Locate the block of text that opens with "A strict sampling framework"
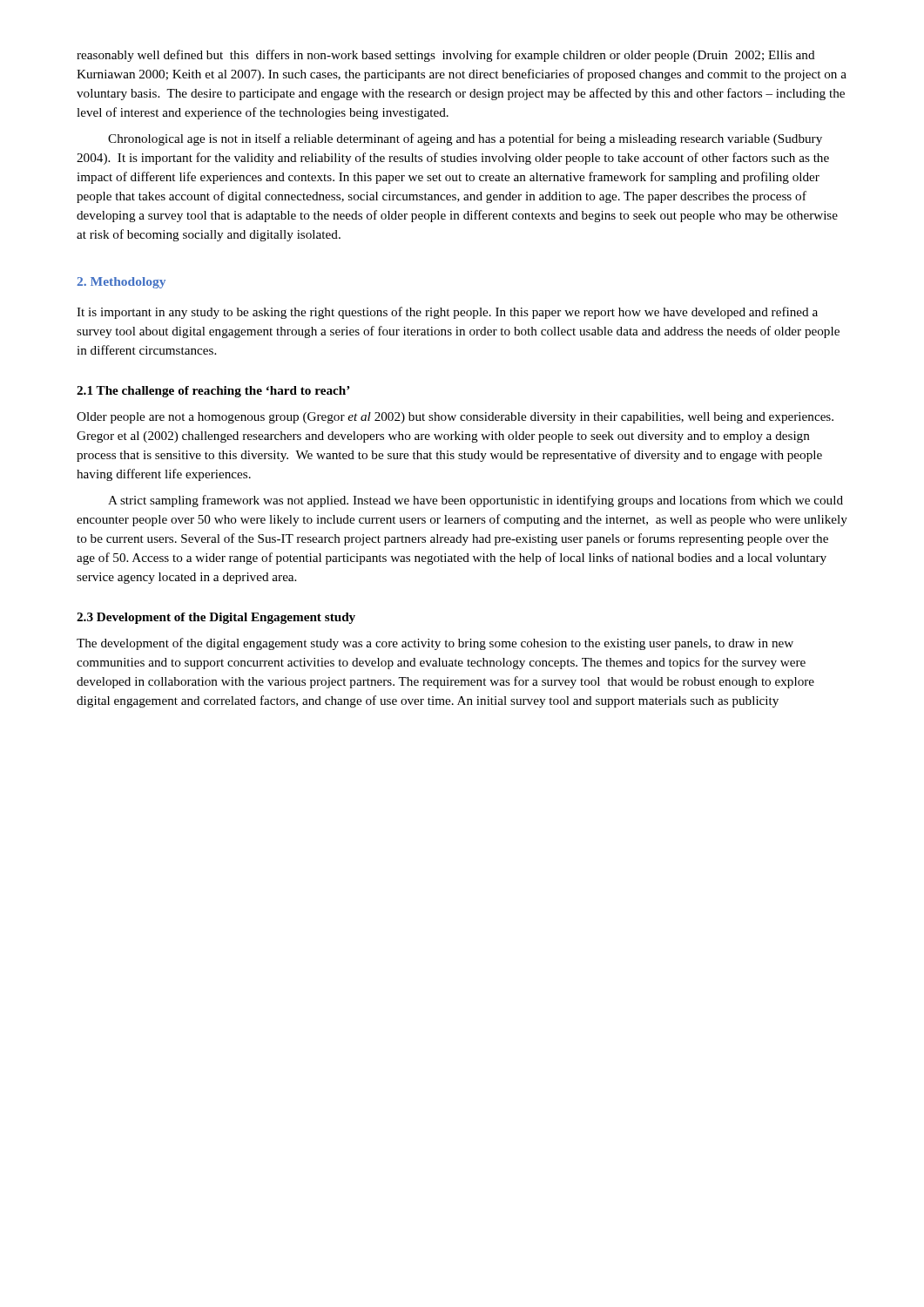This screenshot has width=924, height=1307. 462,539
